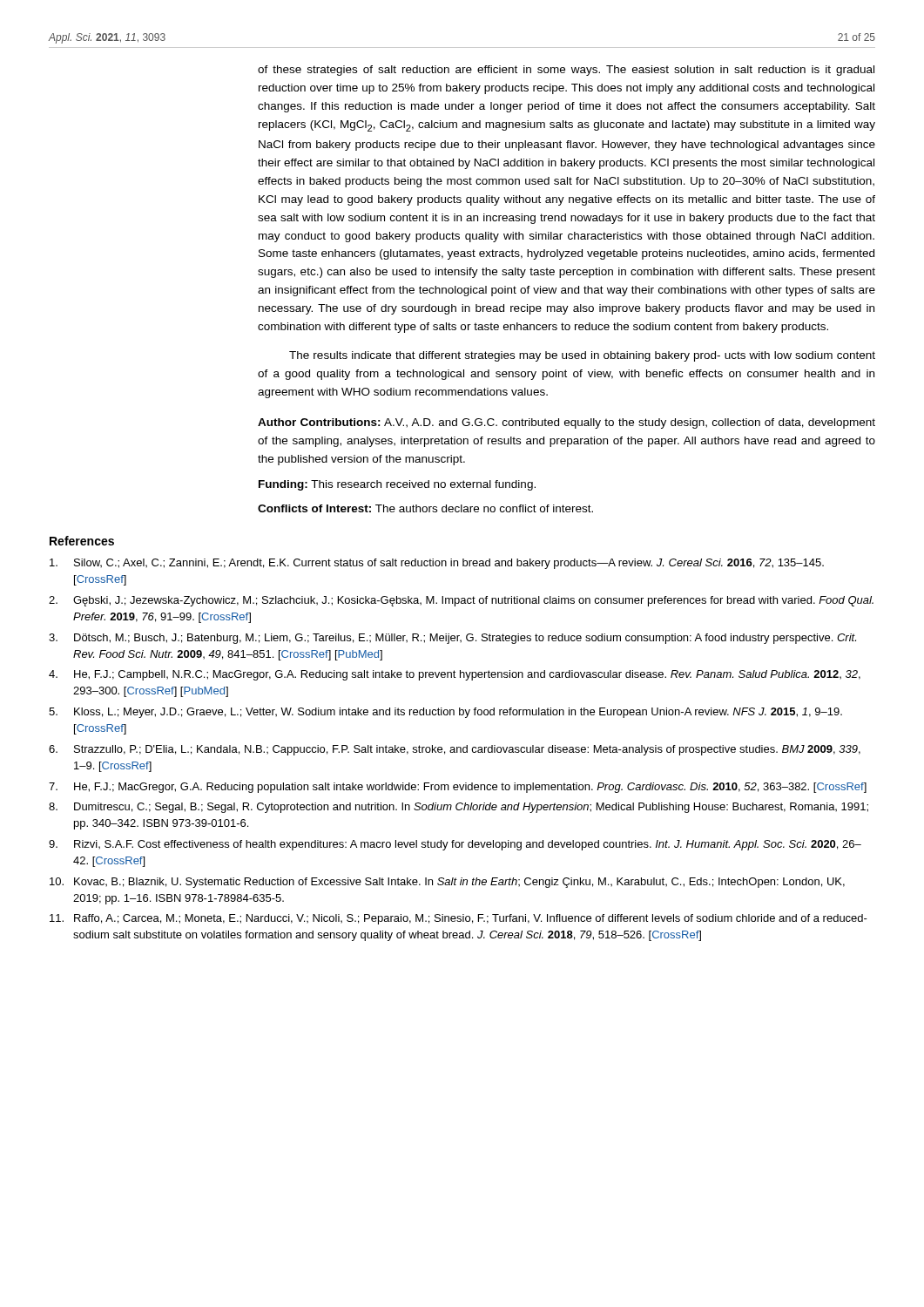Screen dimensions: 1307x924
Task: Locate the block of text that opens with "8. Dumitrescu, C.; Segal,"
Action: click(462, 816)
